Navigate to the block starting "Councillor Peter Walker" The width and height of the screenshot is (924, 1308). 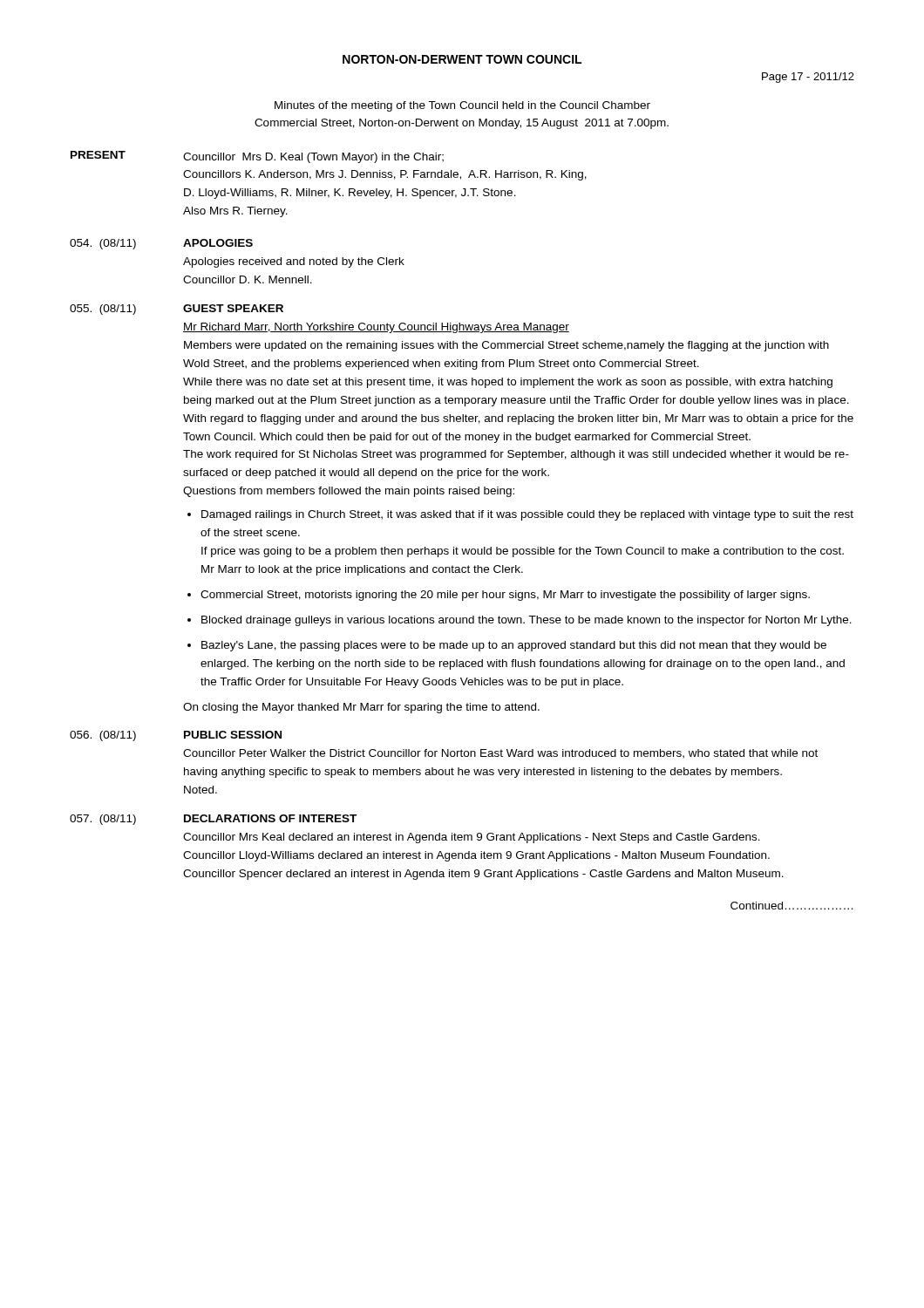500,772
